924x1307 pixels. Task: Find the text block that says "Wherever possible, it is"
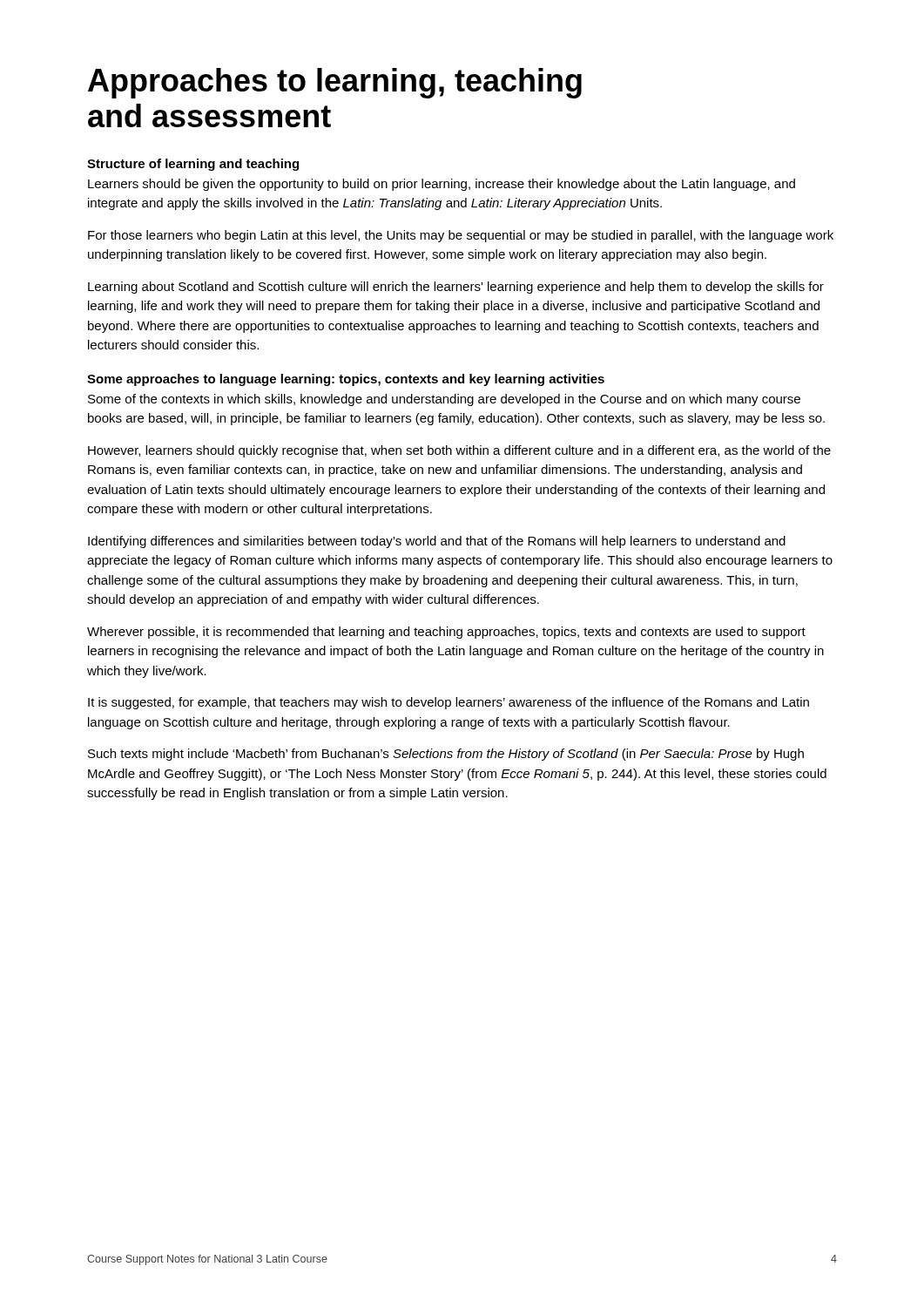(x=456, y=651)
